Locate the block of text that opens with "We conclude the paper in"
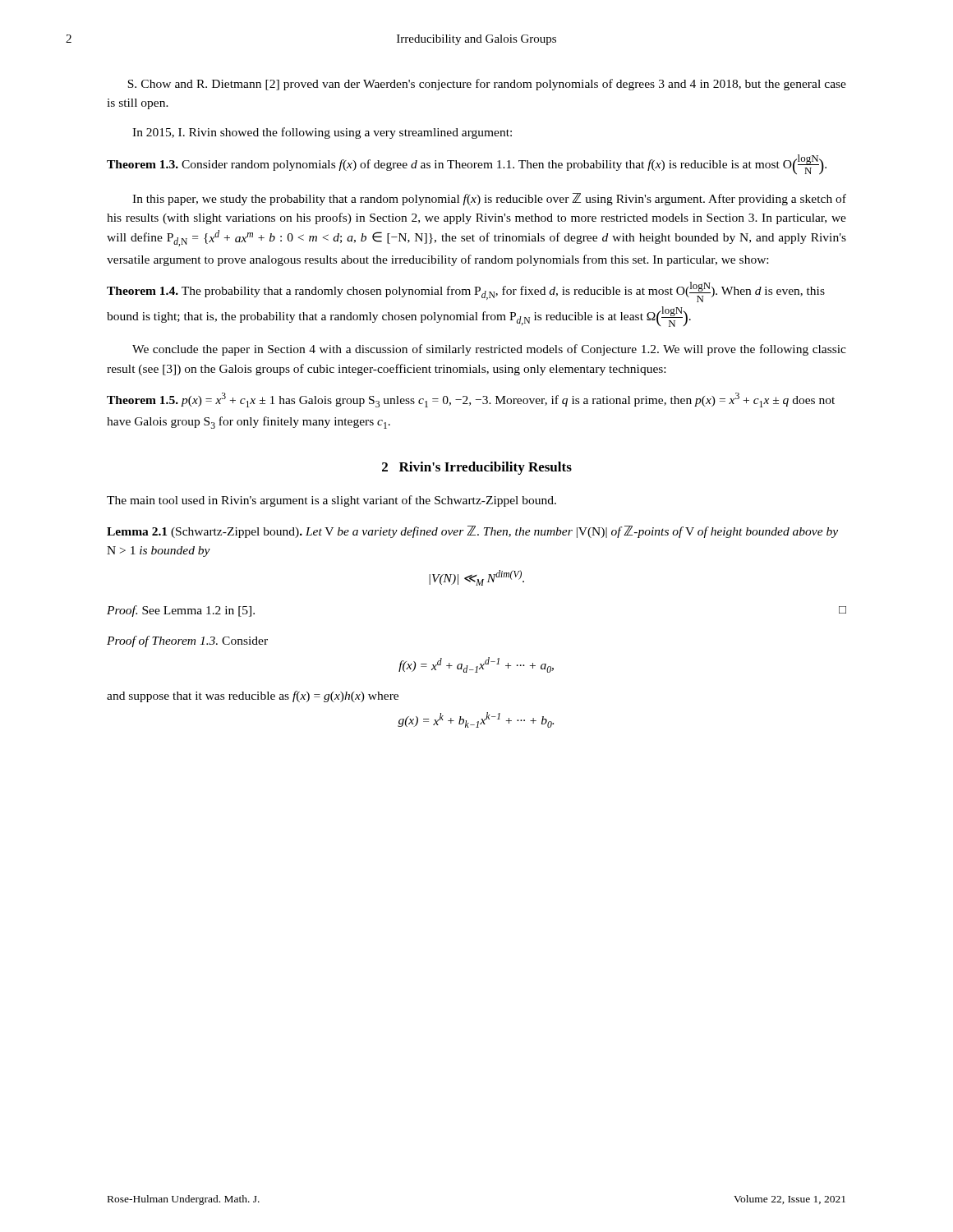The image size is (953, 1232). [476, 358]
